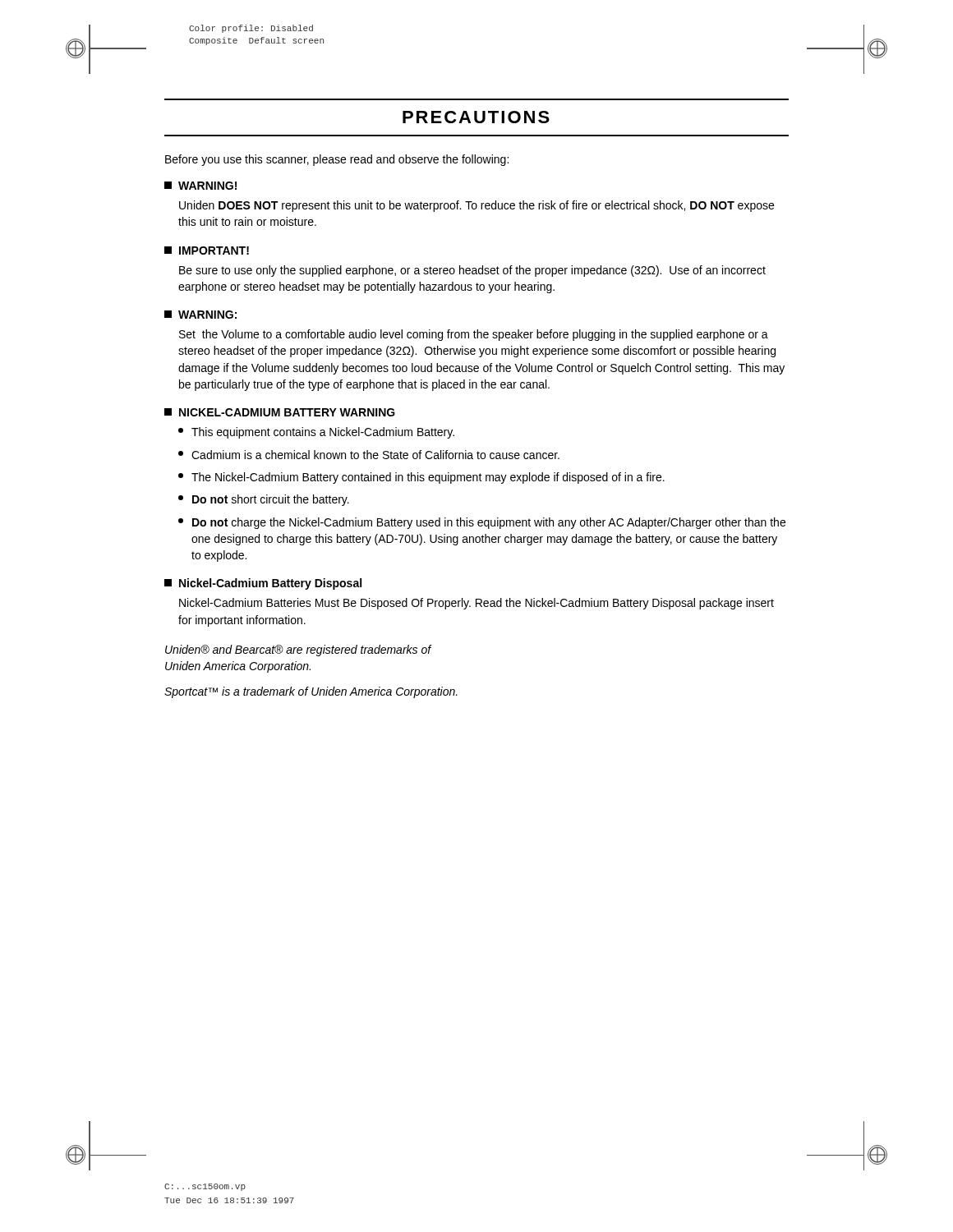This screenshot has height=1232, width=953.
Task: Where is the passage that starts "Nickel-Cadmium Battery Disposal Nickel-Cadmium"?
Action: [476, 603]
